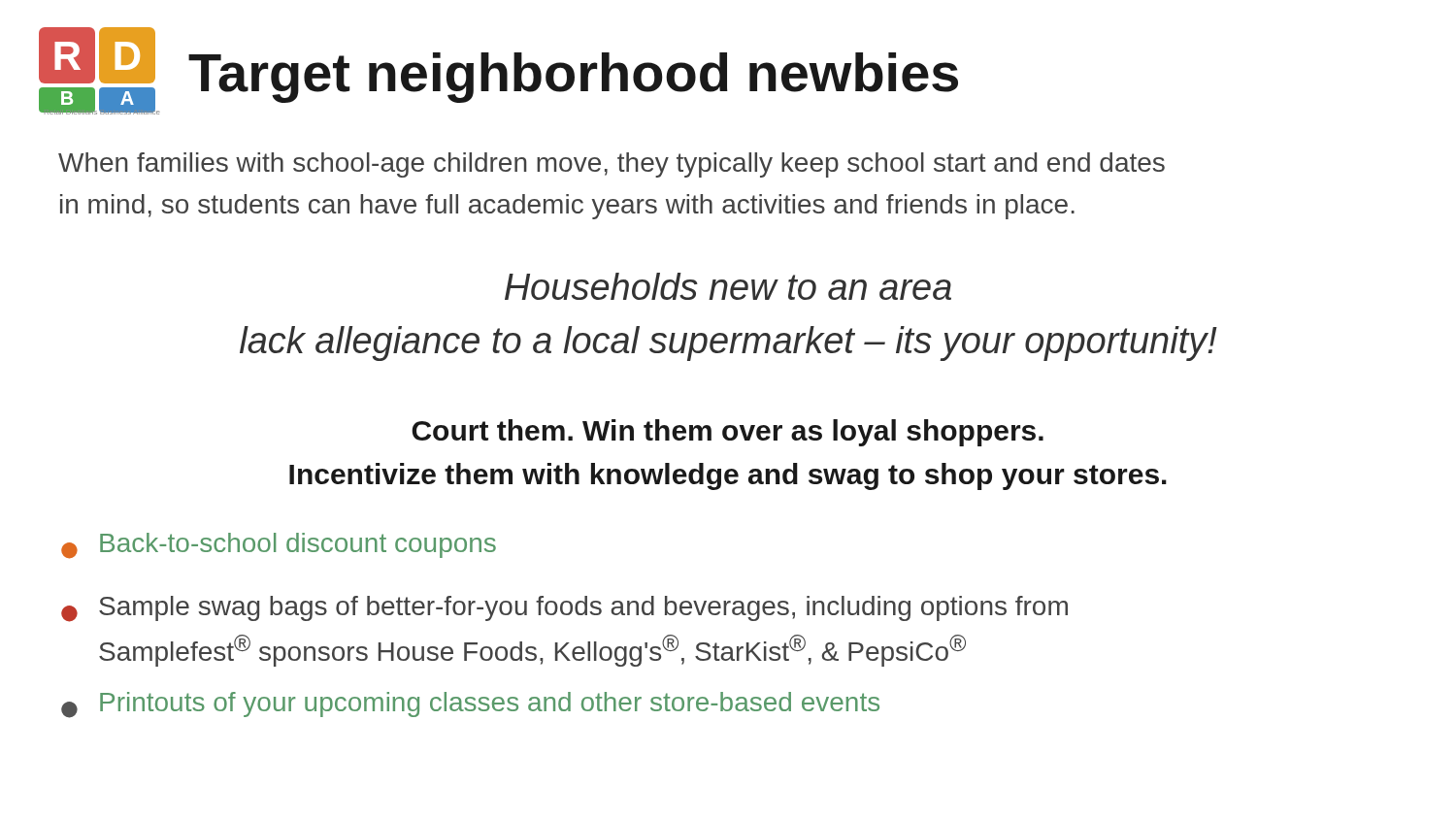Select the list item that reads "● Printouts of"
The width and height of the screenshot is (1456, 819).
[728, 709]
